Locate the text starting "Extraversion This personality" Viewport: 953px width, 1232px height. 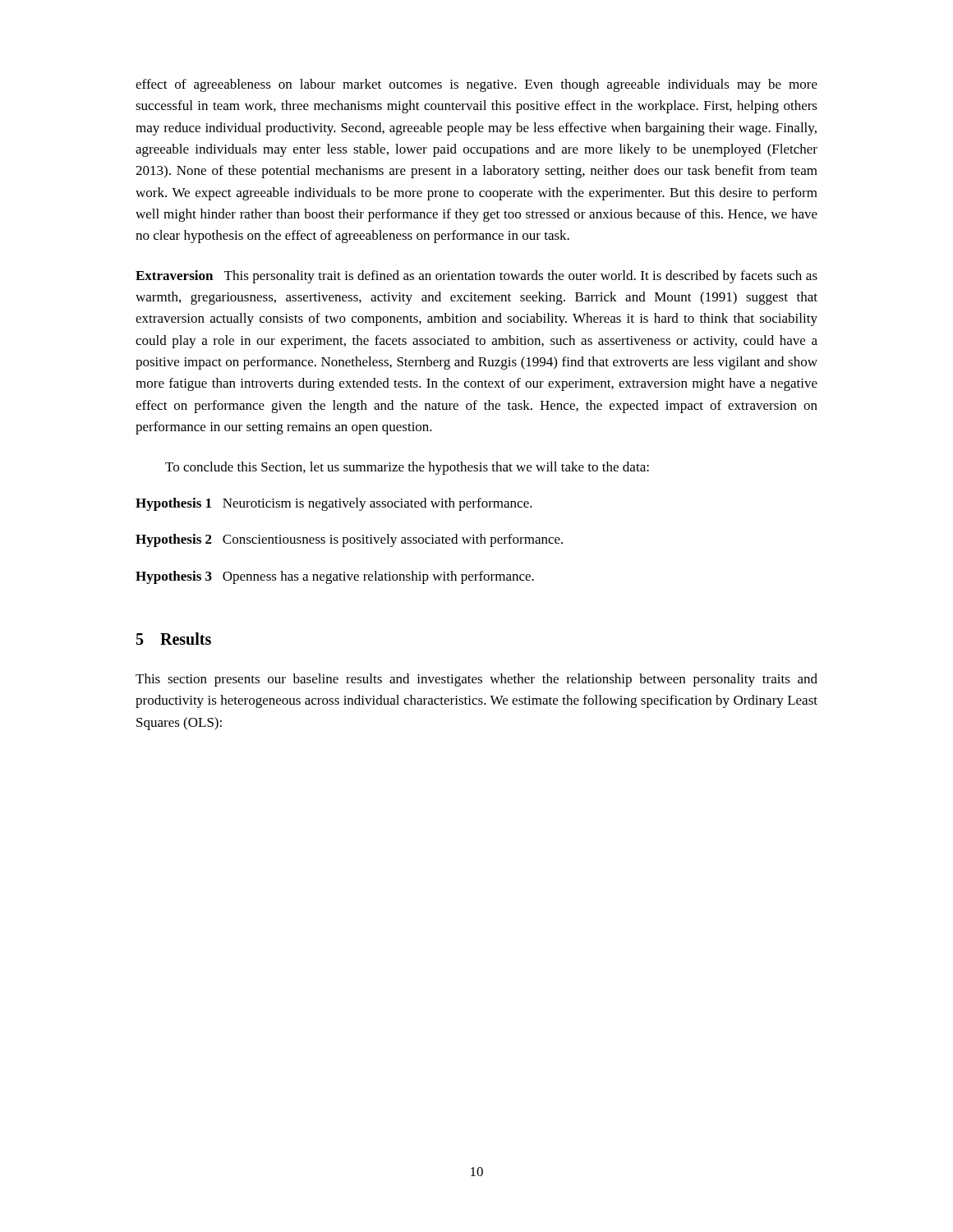[x=476, y=351]
